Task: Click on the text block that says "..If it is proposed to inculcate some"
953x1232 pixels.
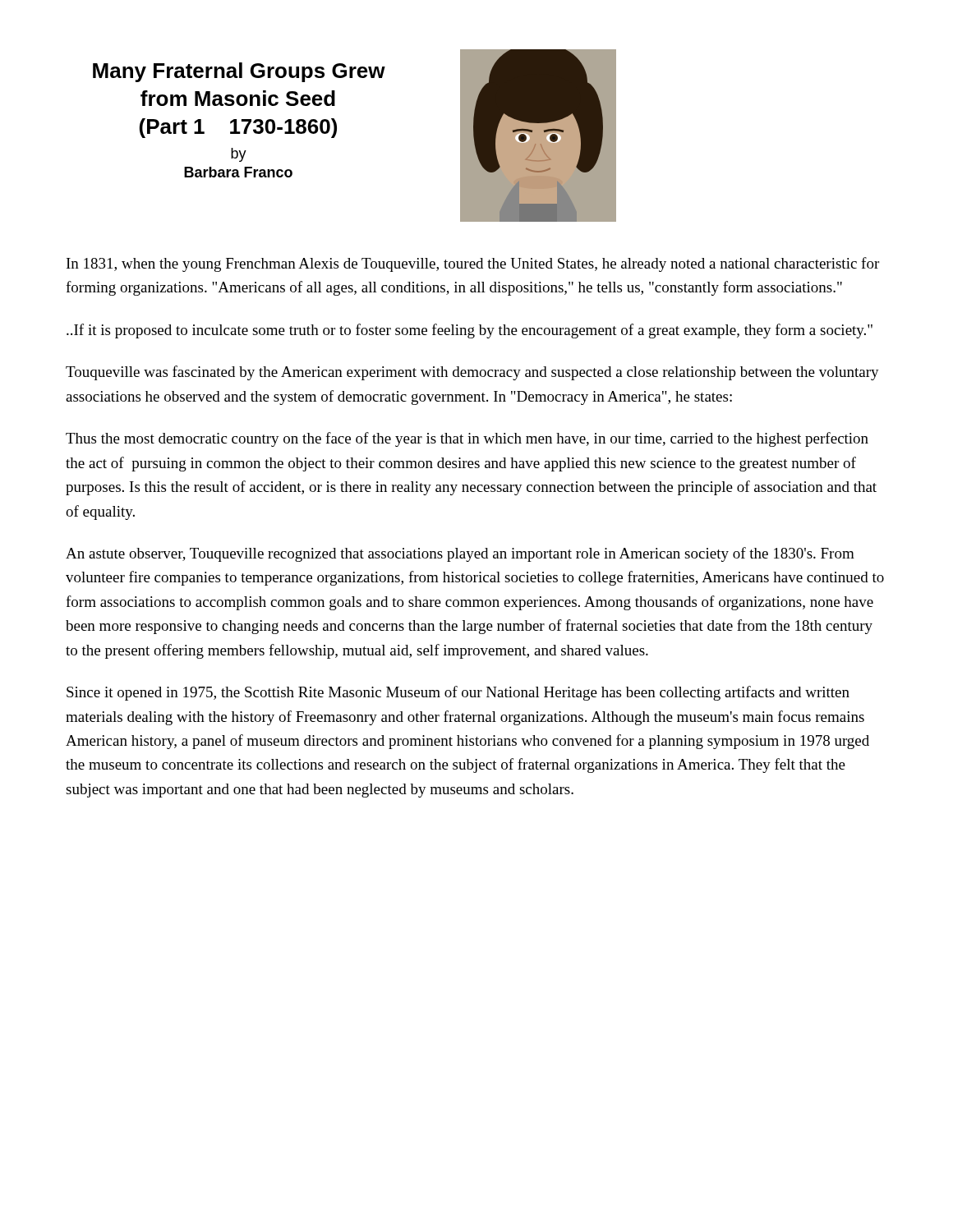Action: (470, 330)
